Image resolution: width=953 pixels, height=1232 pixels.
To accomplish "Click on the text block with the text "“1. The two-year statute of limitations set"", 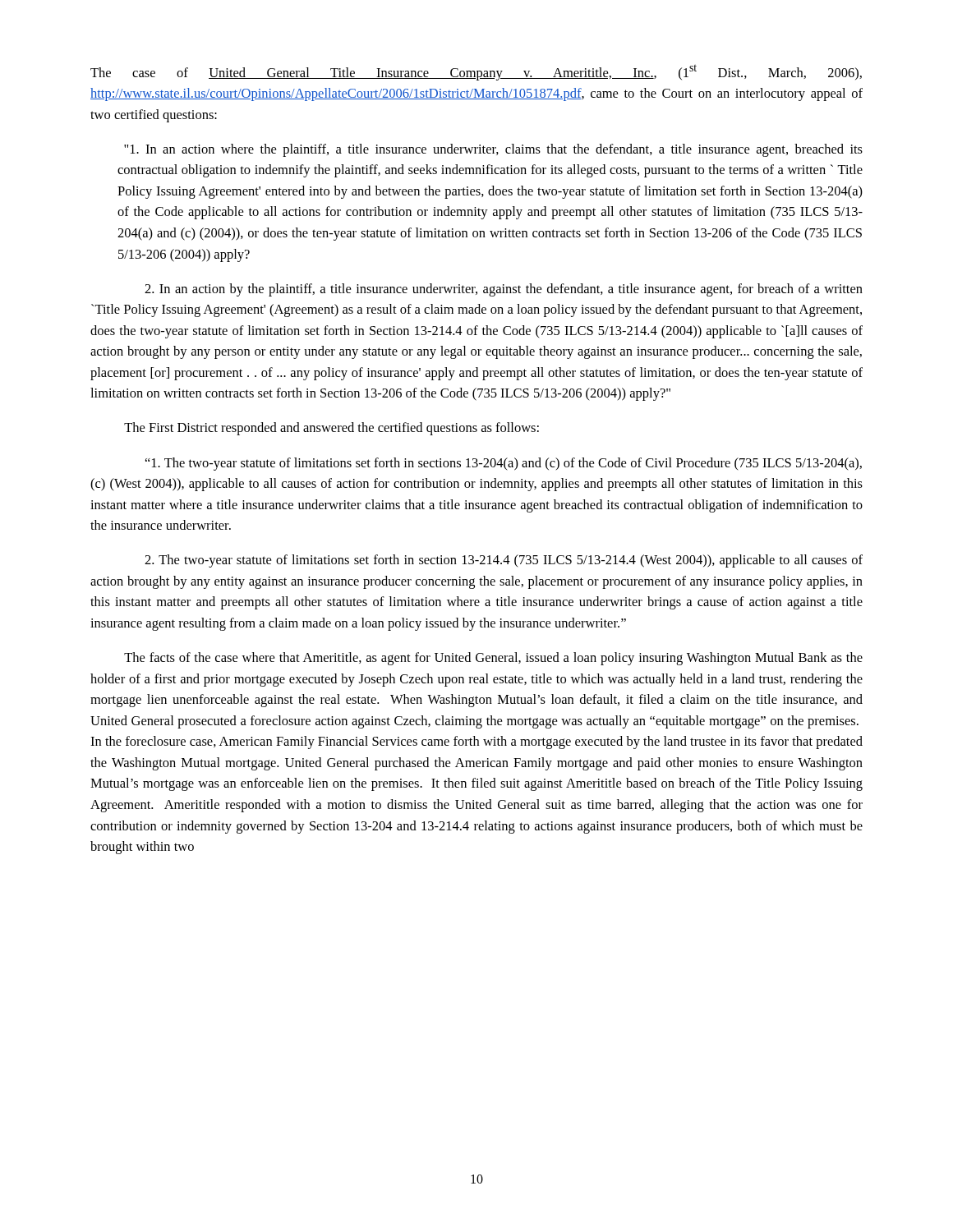I will 476,494.
